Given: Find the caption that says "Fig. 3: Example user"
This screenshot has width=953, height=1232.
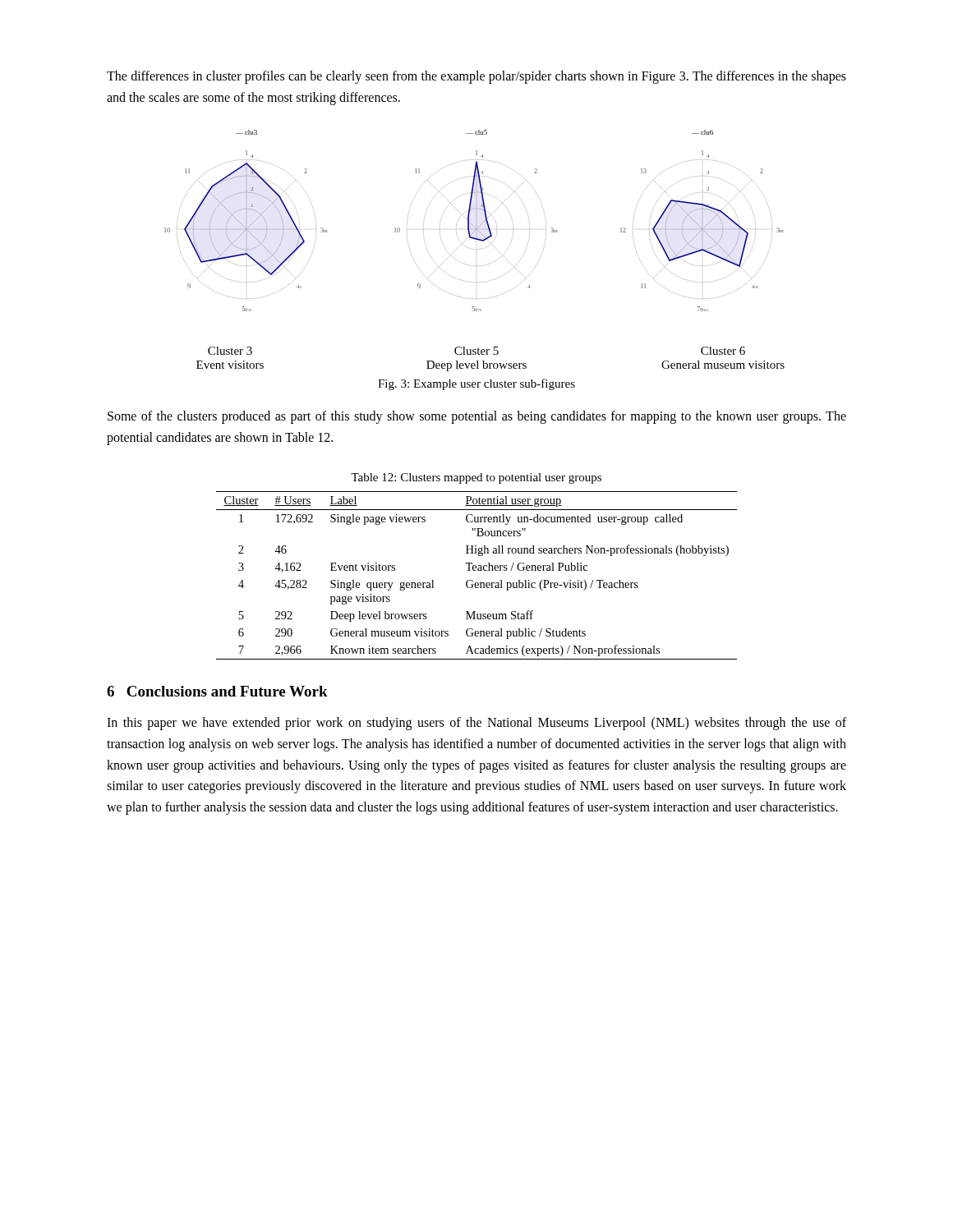Looking at the screenshot, I should pos(476,384).
